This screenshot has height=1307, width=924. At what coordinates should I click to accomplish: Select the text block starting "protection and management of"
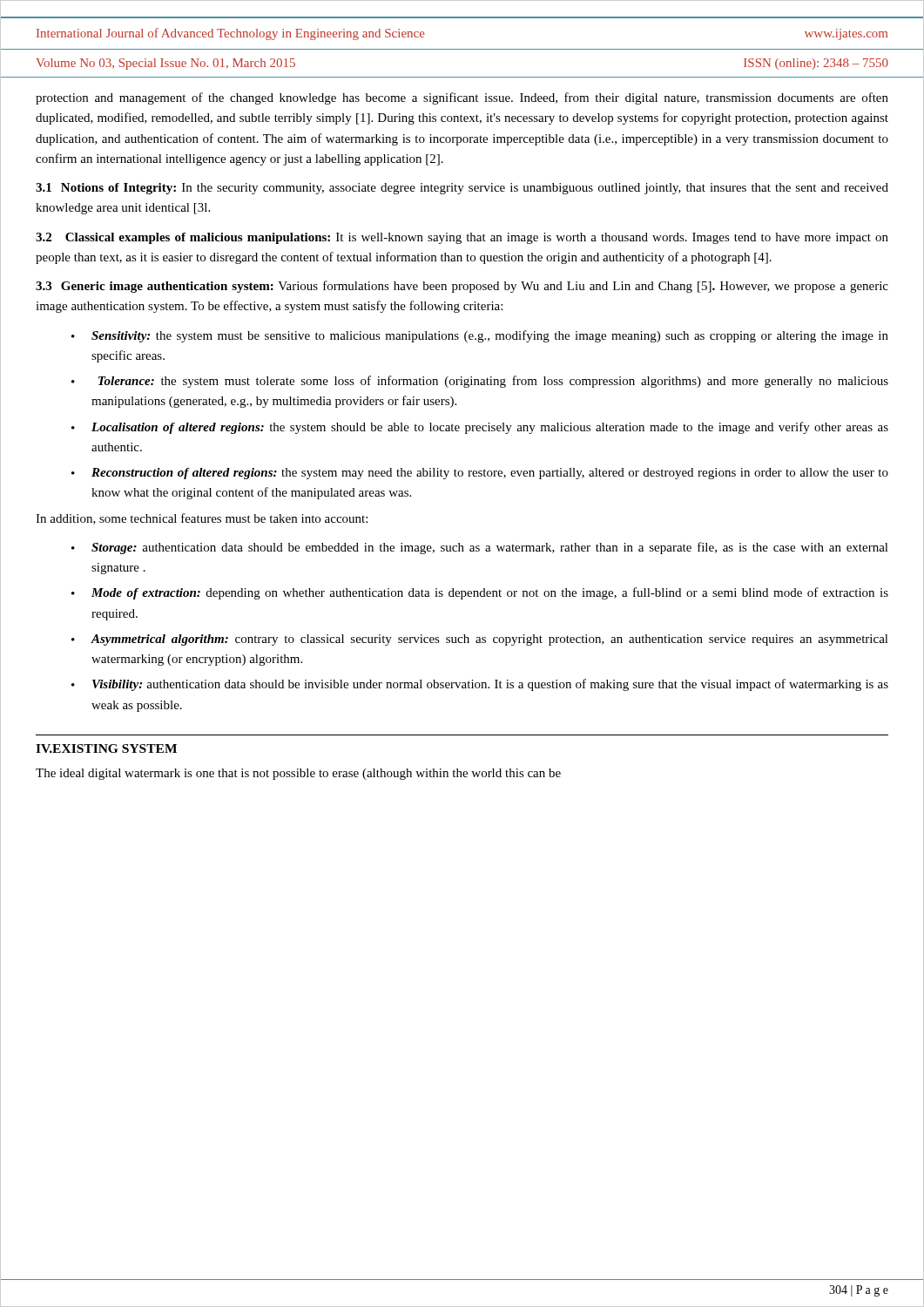462,128
